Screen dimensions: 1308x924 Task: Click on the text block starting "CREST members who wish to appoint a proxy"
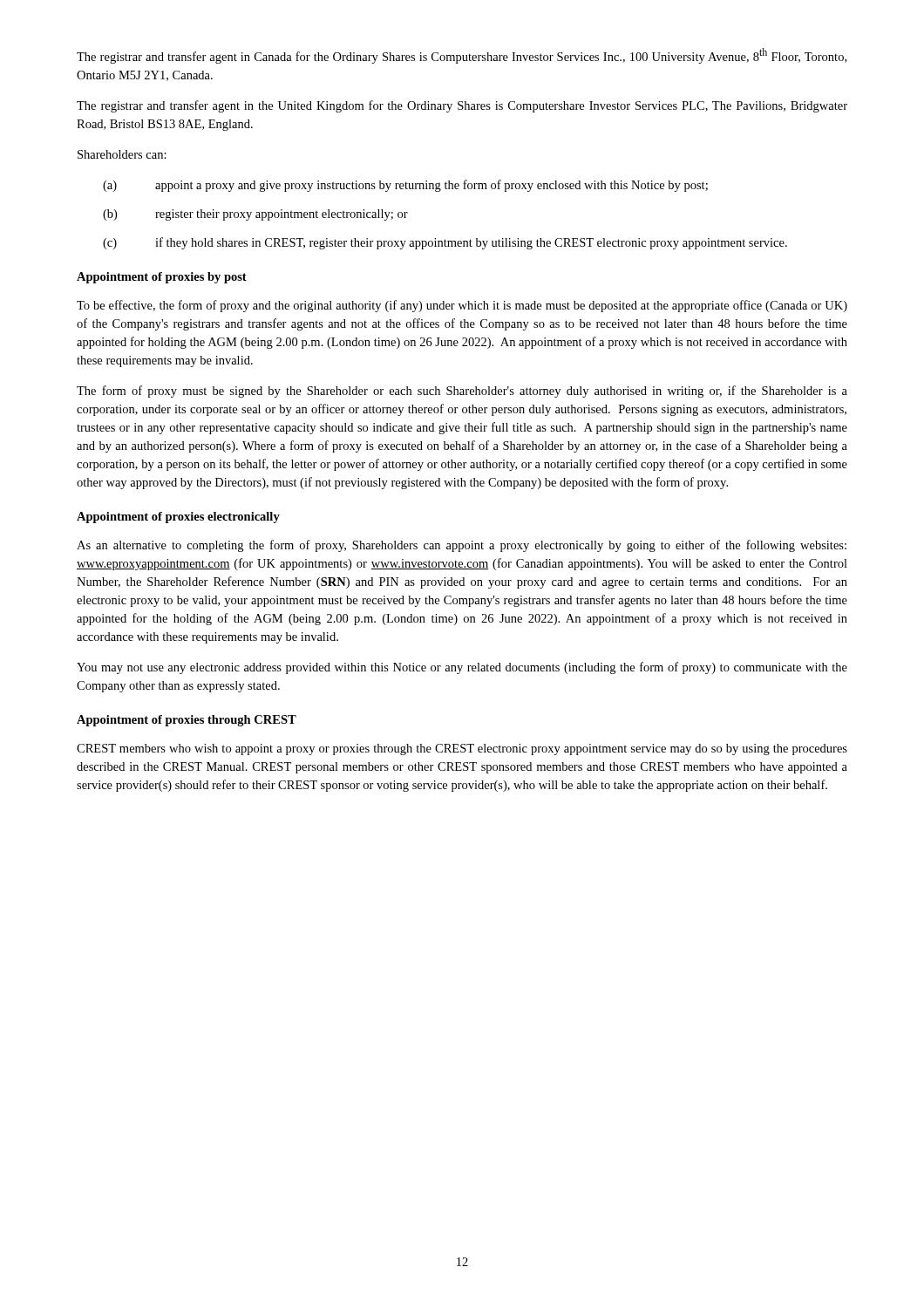pyautogui.click(x=462, y=767)
